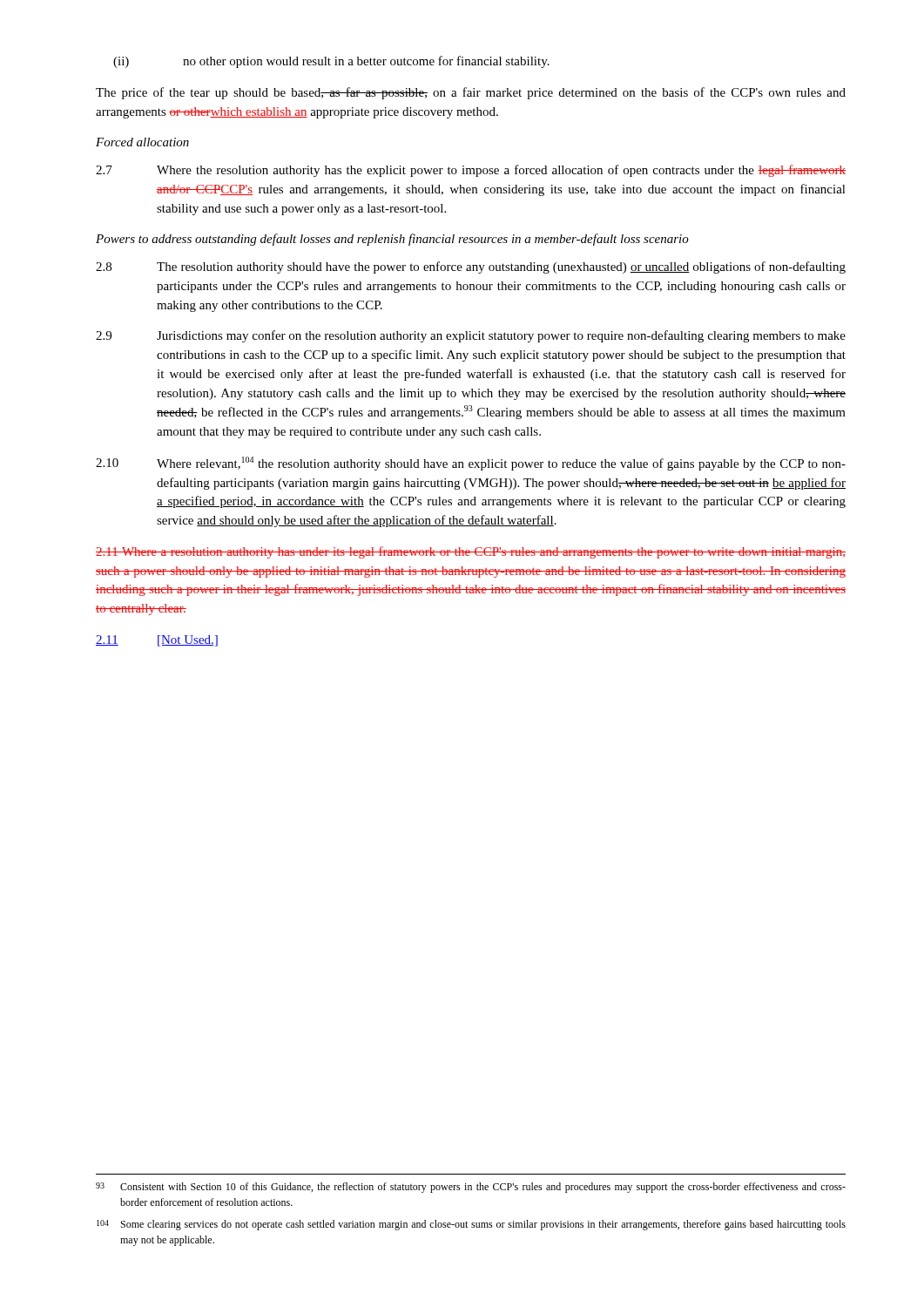This screenshot has height=1307, width=924.
Task: Click the passage that begins "2.10 Where relevant,104 the resolution authority should"
Action: click(x=471, y=492)
